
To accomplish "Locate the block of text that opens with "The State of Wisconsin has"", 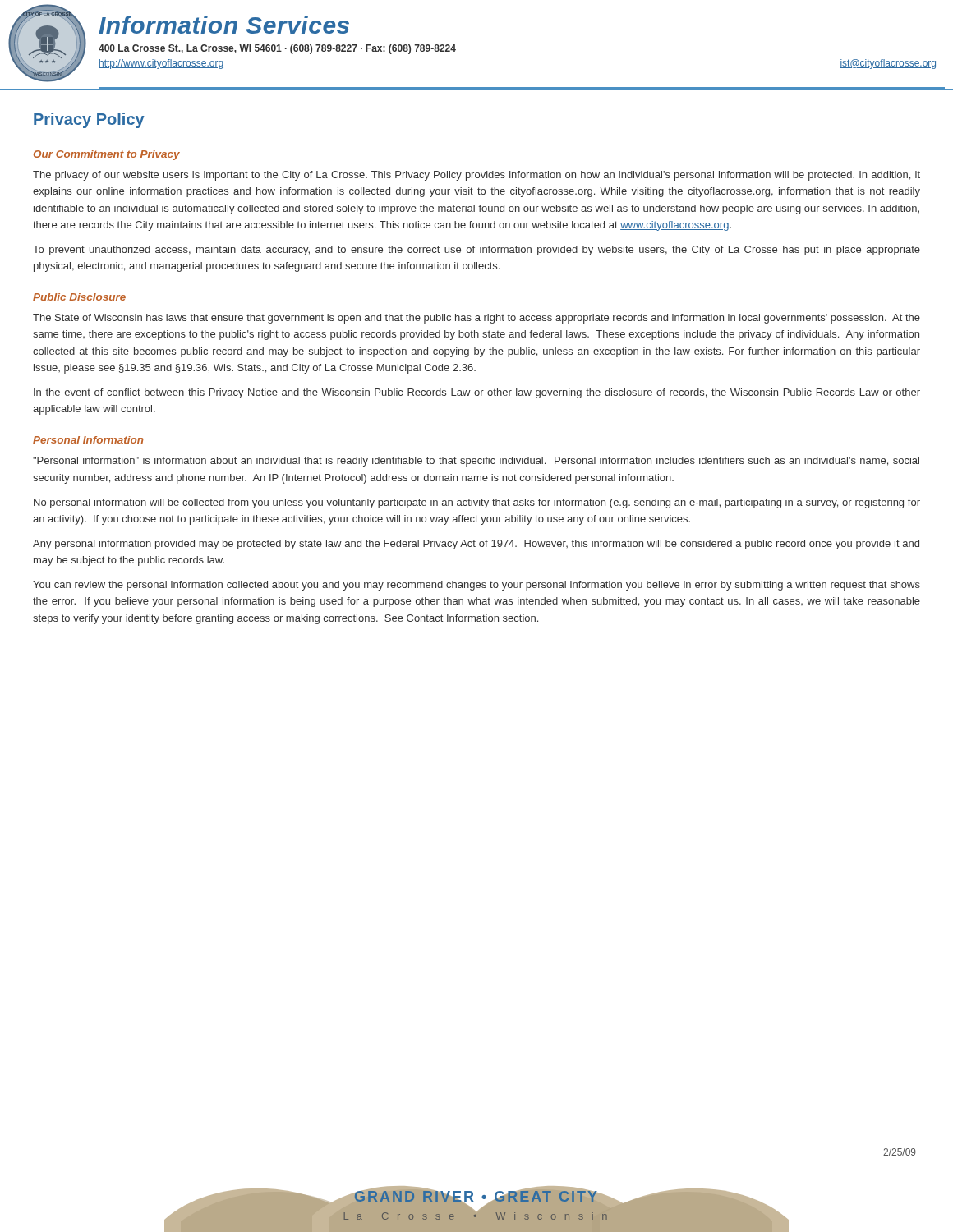I will [x=476, y=343].
